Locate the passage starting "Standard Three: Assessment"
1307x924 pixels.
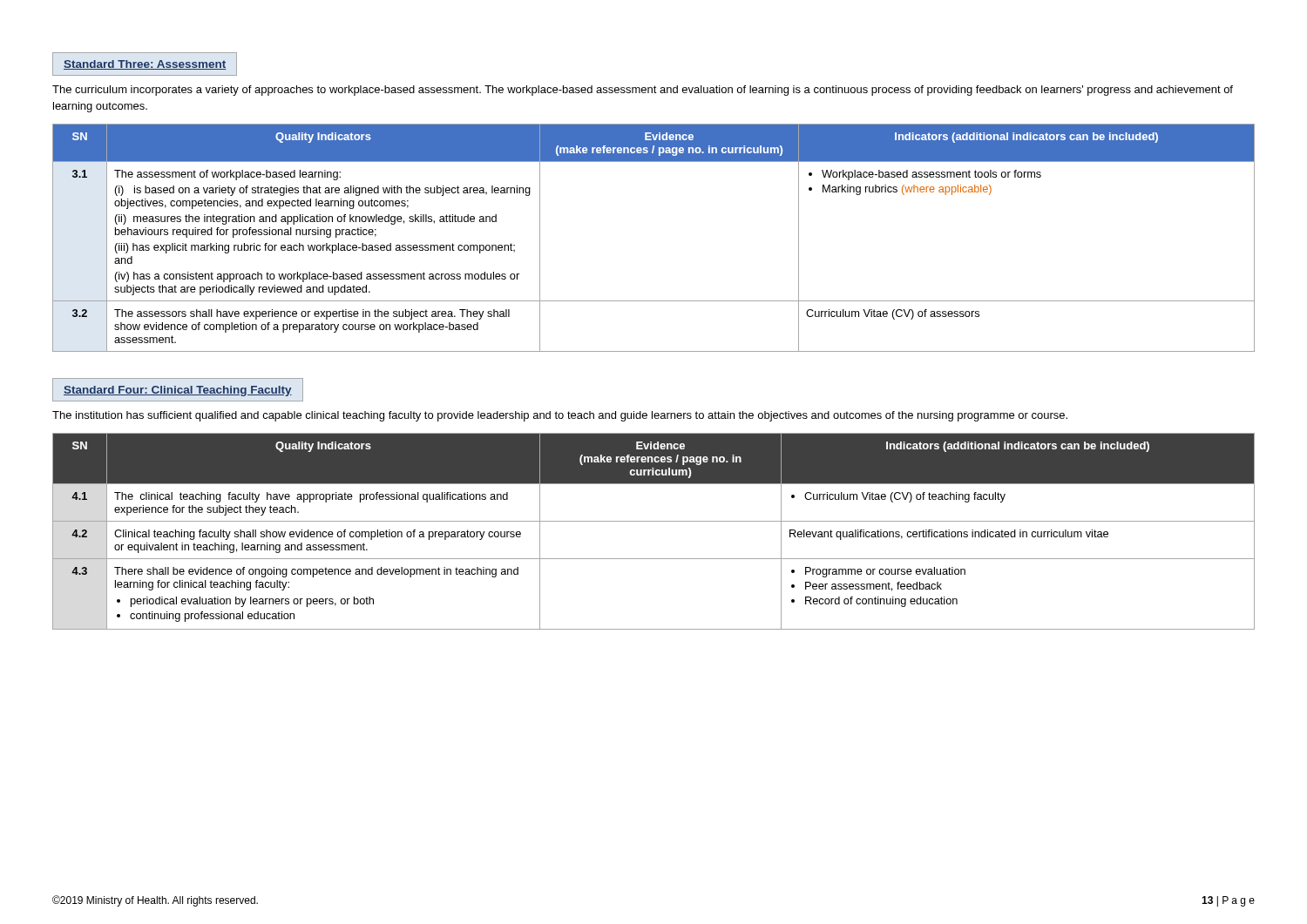145,64
